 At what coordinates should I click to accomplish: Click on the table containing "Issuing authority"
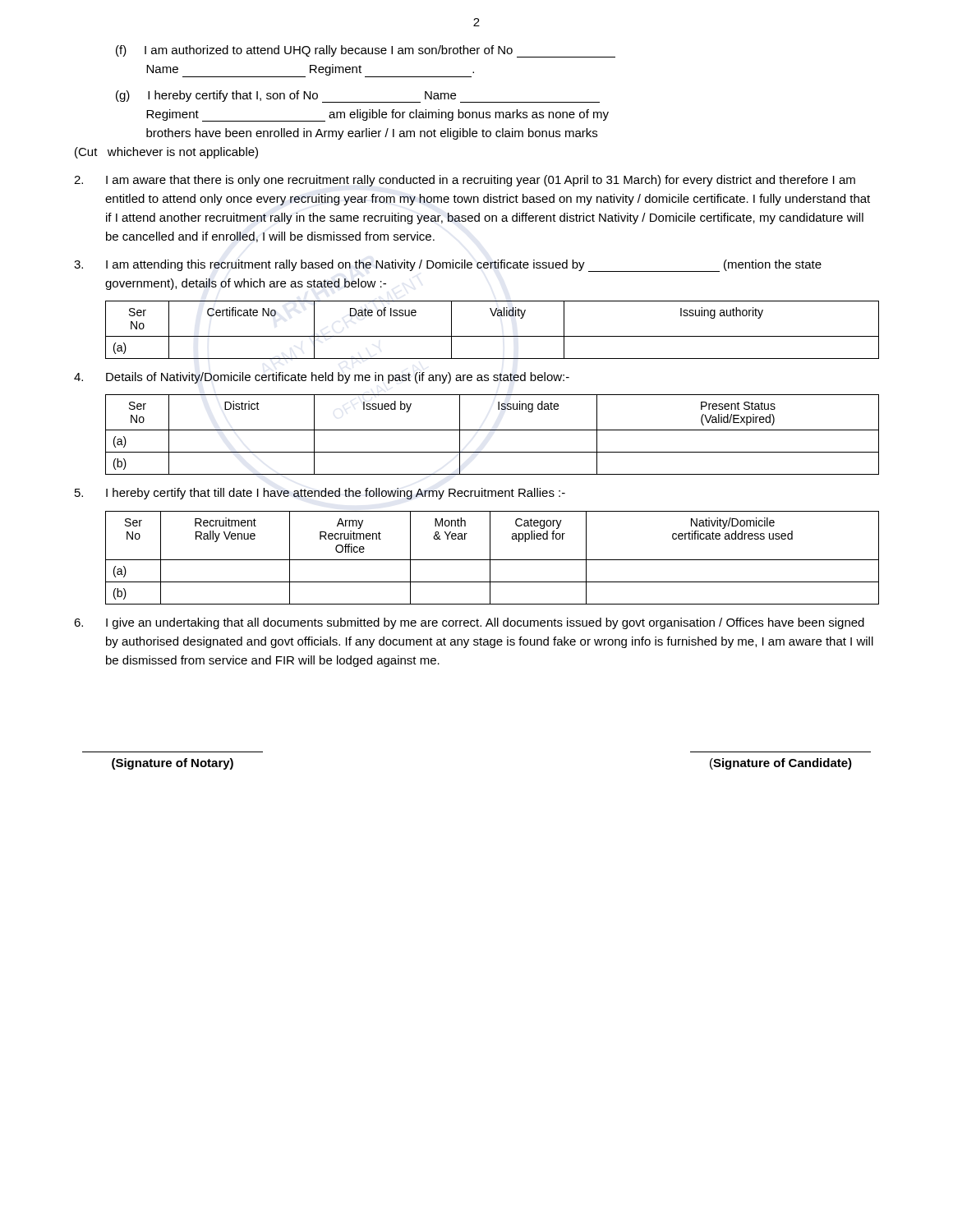pyautogui.click(x=492, y=330)
